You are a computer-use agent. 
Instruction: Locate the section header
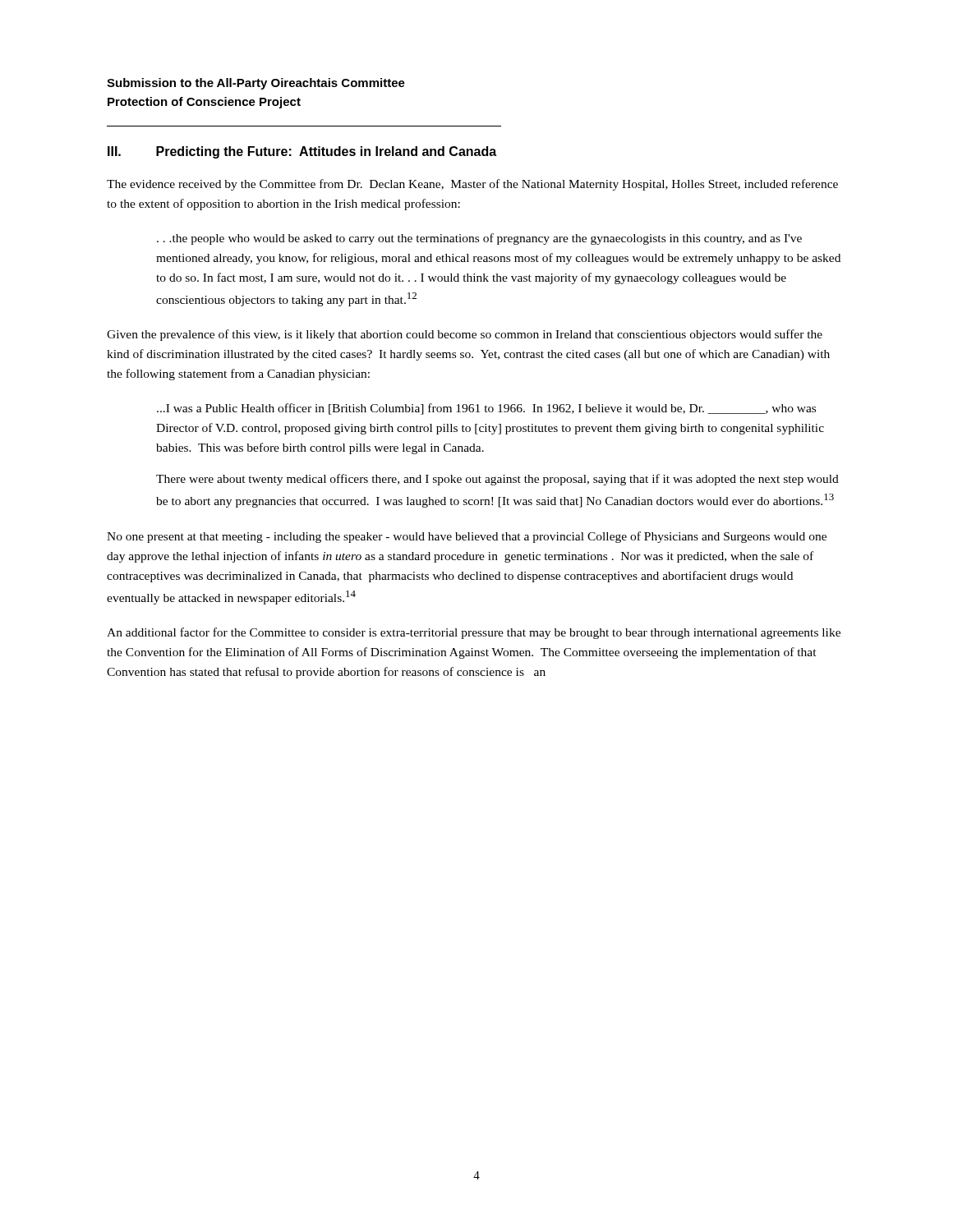(x=302, y=152)
